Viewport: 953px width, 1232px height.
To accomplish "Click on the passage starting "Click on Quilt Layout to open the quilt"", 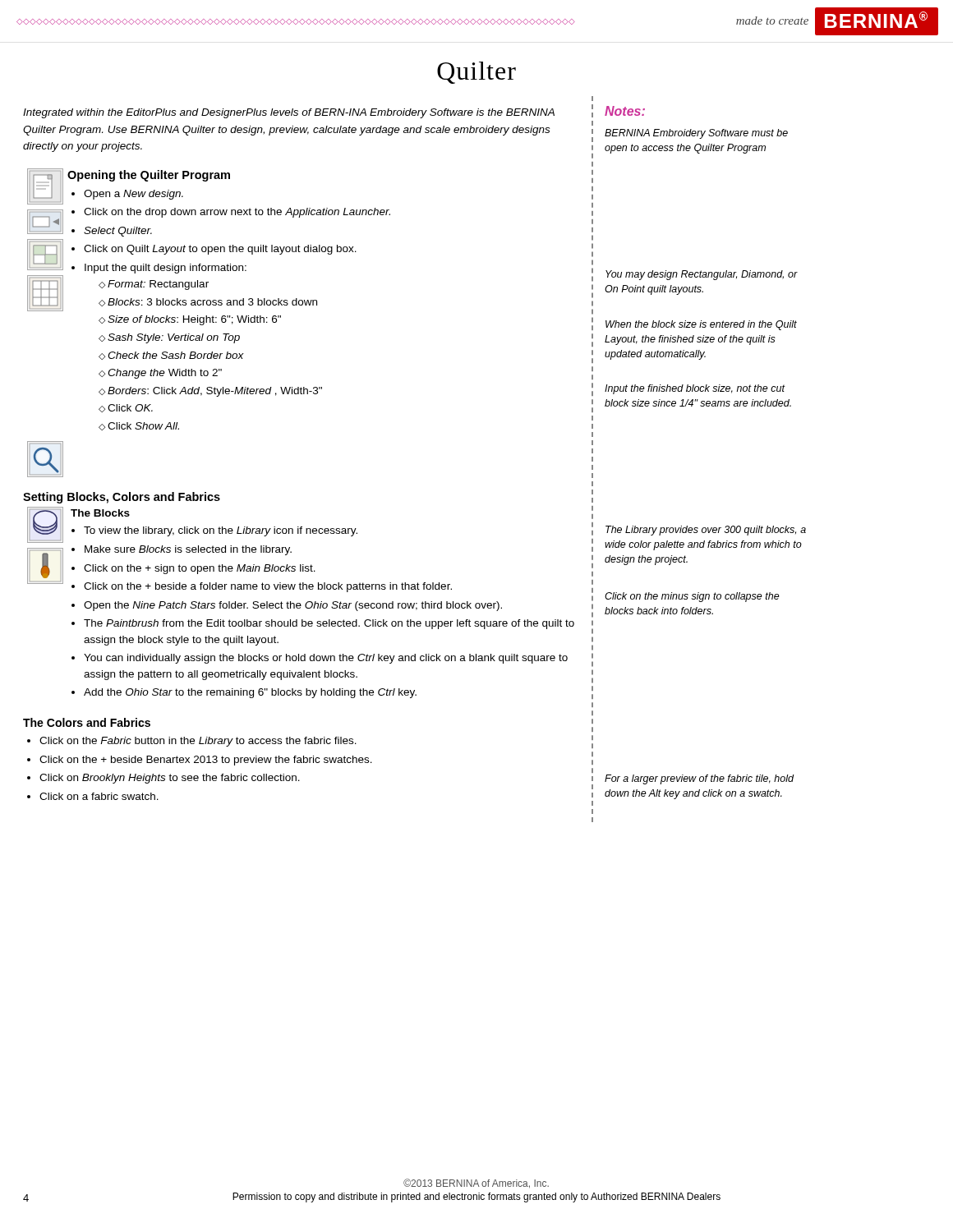I will [220, 249].
